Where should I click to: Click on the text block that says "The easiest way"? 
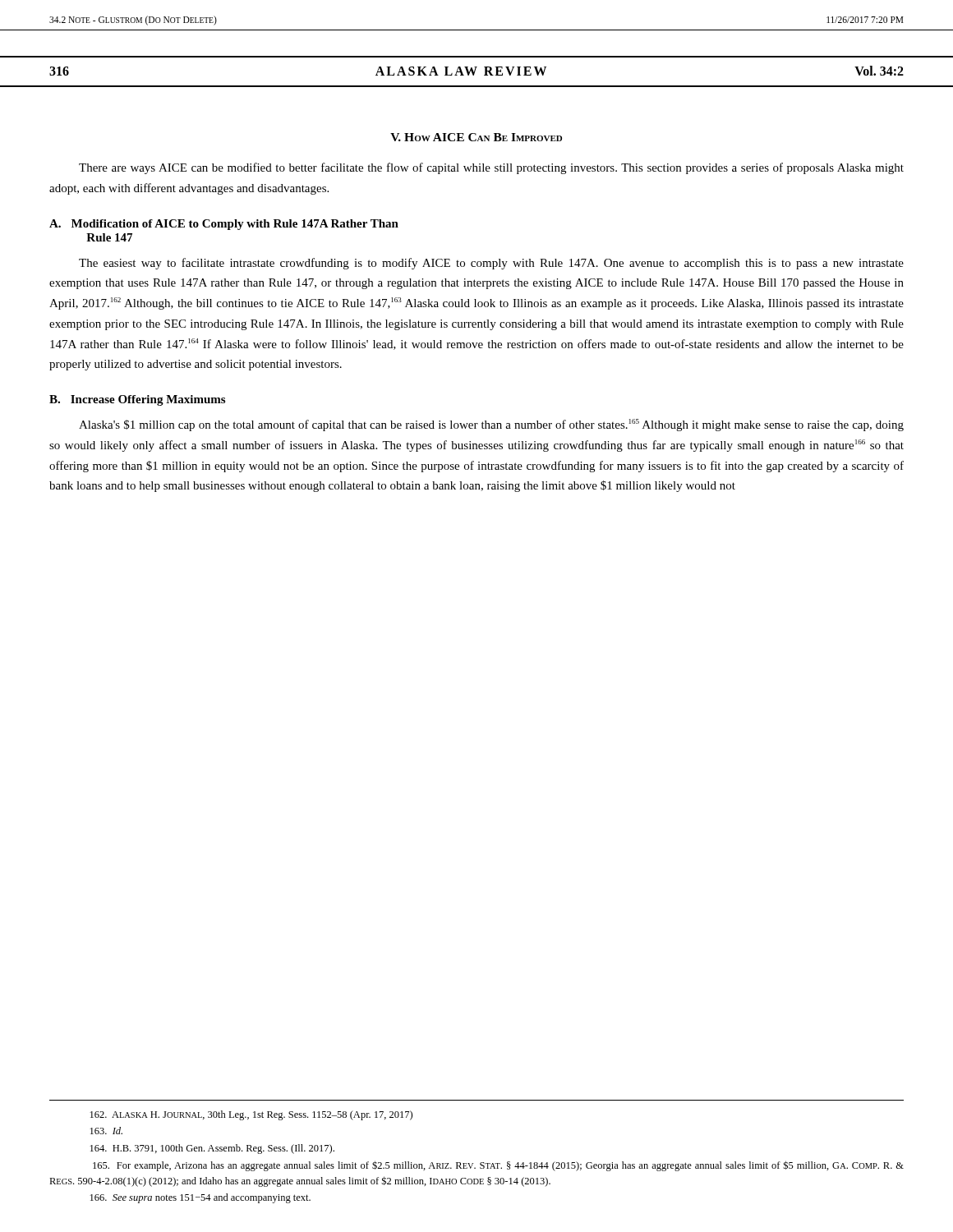(476, 313)
